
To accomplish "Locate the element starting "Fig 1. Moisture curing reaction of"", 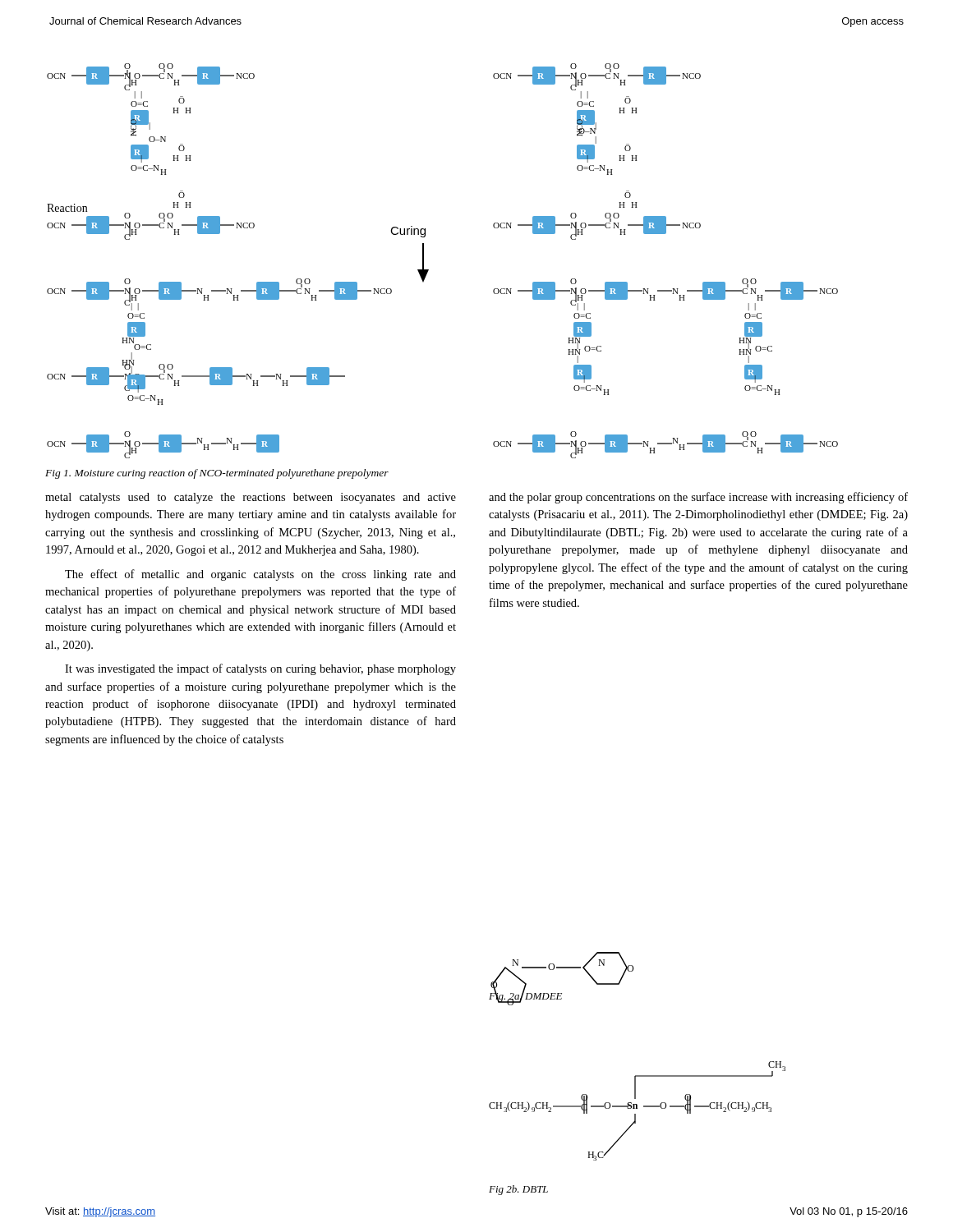I will point(217,473).
